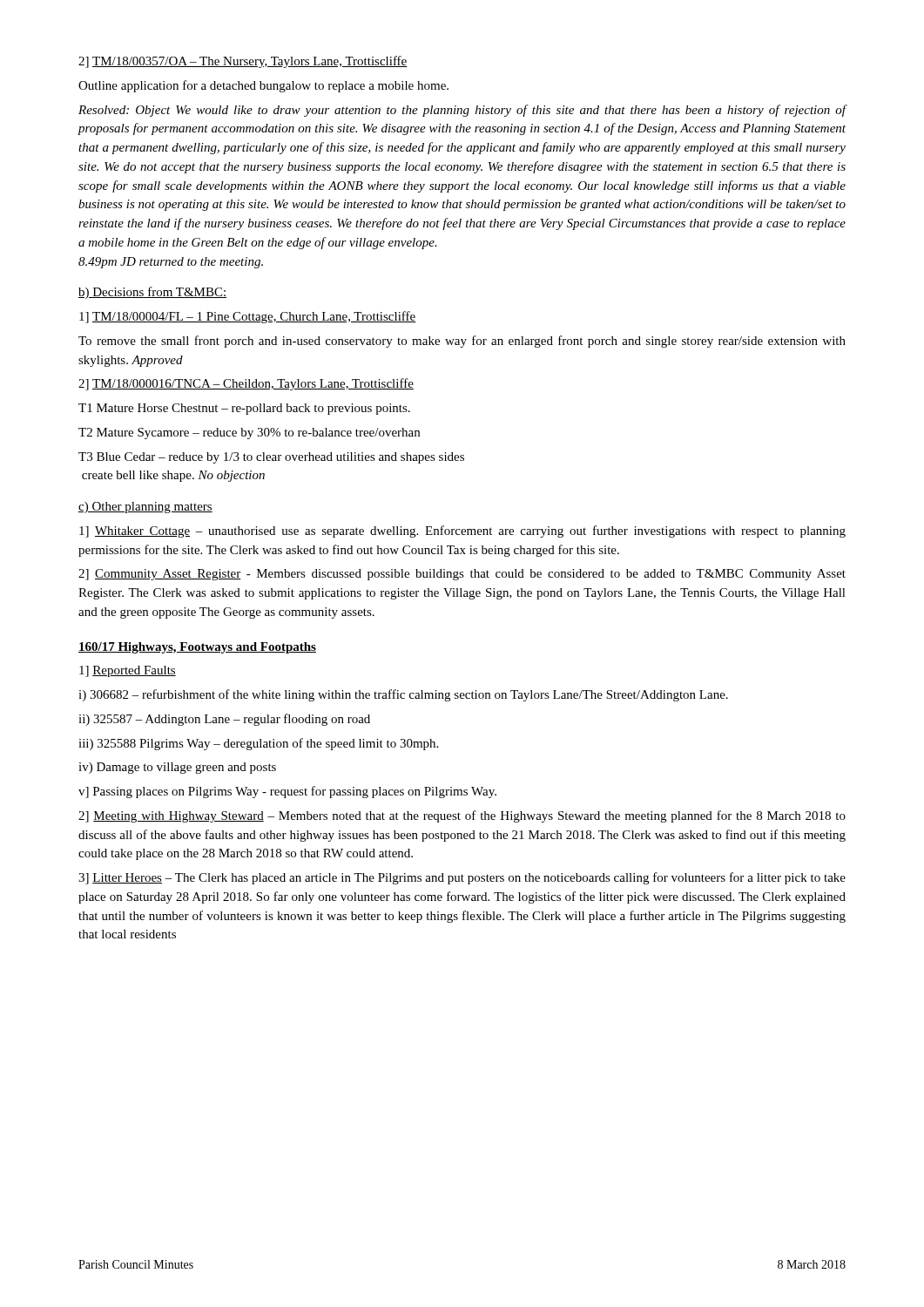Image resolution: width=924 pixels, height=1307 pixels.
Task: Locate the section header that opens with "b) Decisions from"
Action: (x=152, y=293)
